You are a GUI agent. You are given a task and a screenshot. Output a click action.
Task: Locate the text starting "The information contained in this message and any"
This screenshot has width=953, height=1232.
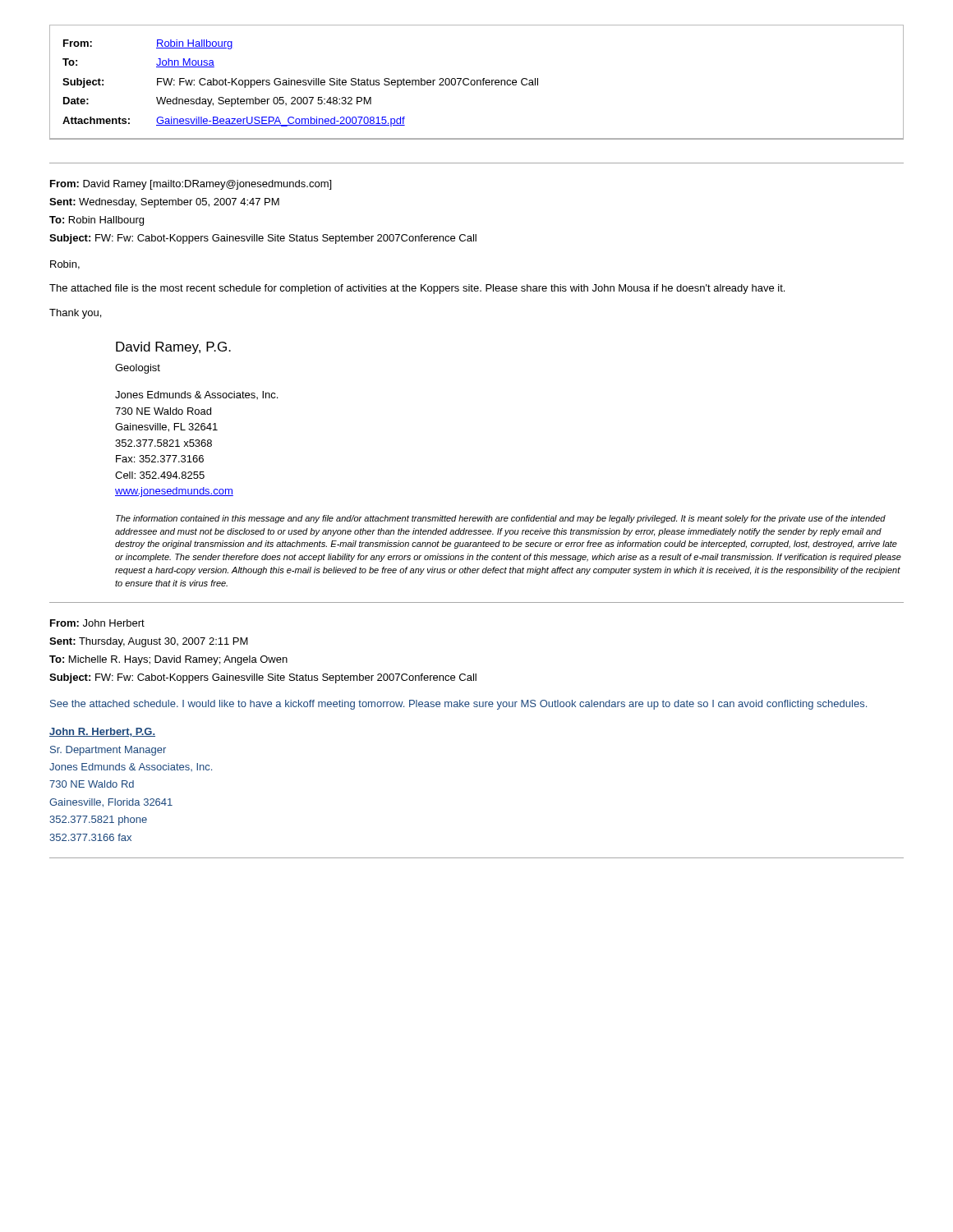[x=508, y=551]
